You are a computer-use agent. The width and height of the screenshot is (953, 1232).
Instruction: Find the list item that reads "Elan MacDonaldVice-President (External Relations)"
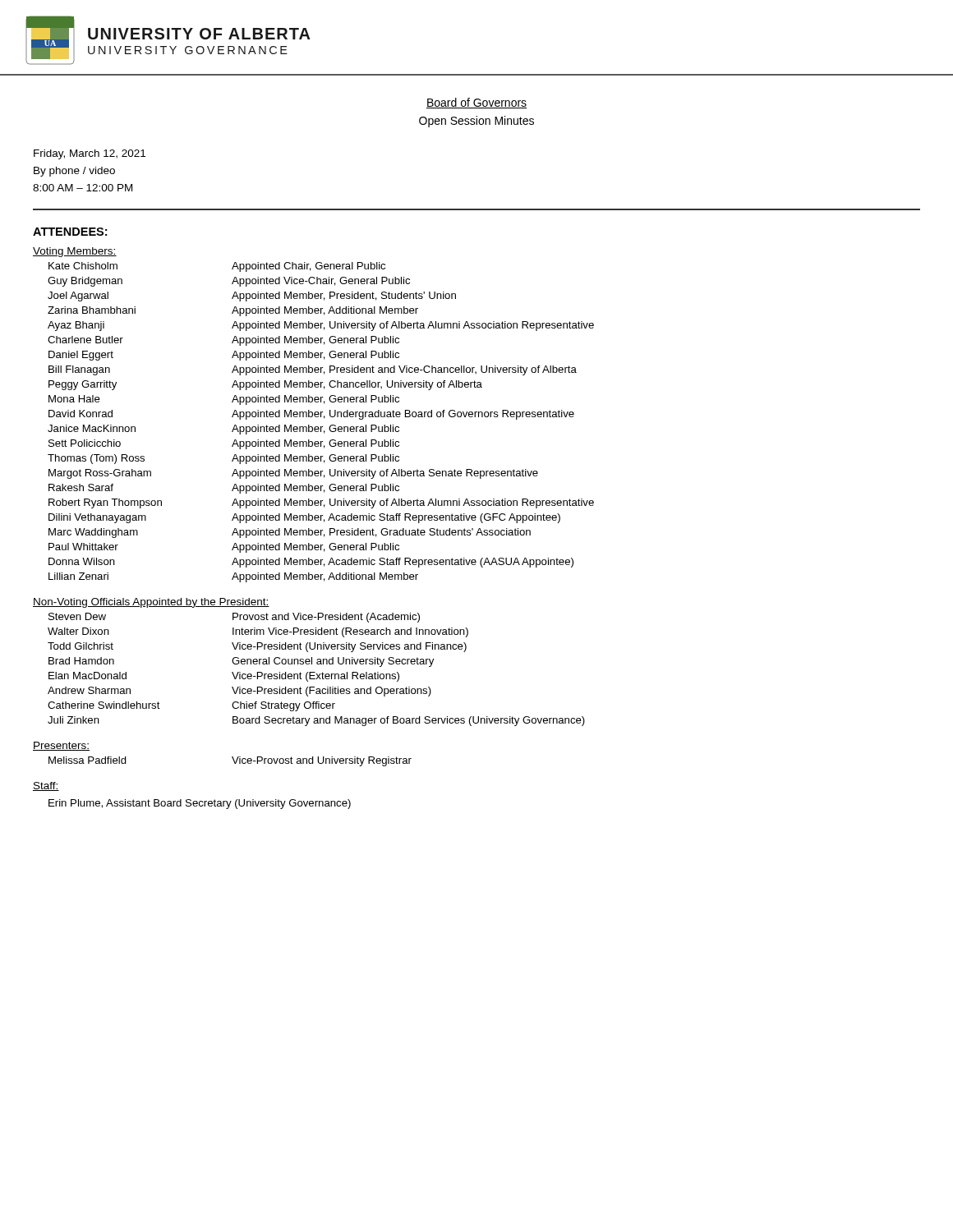(x=87, y=676)
